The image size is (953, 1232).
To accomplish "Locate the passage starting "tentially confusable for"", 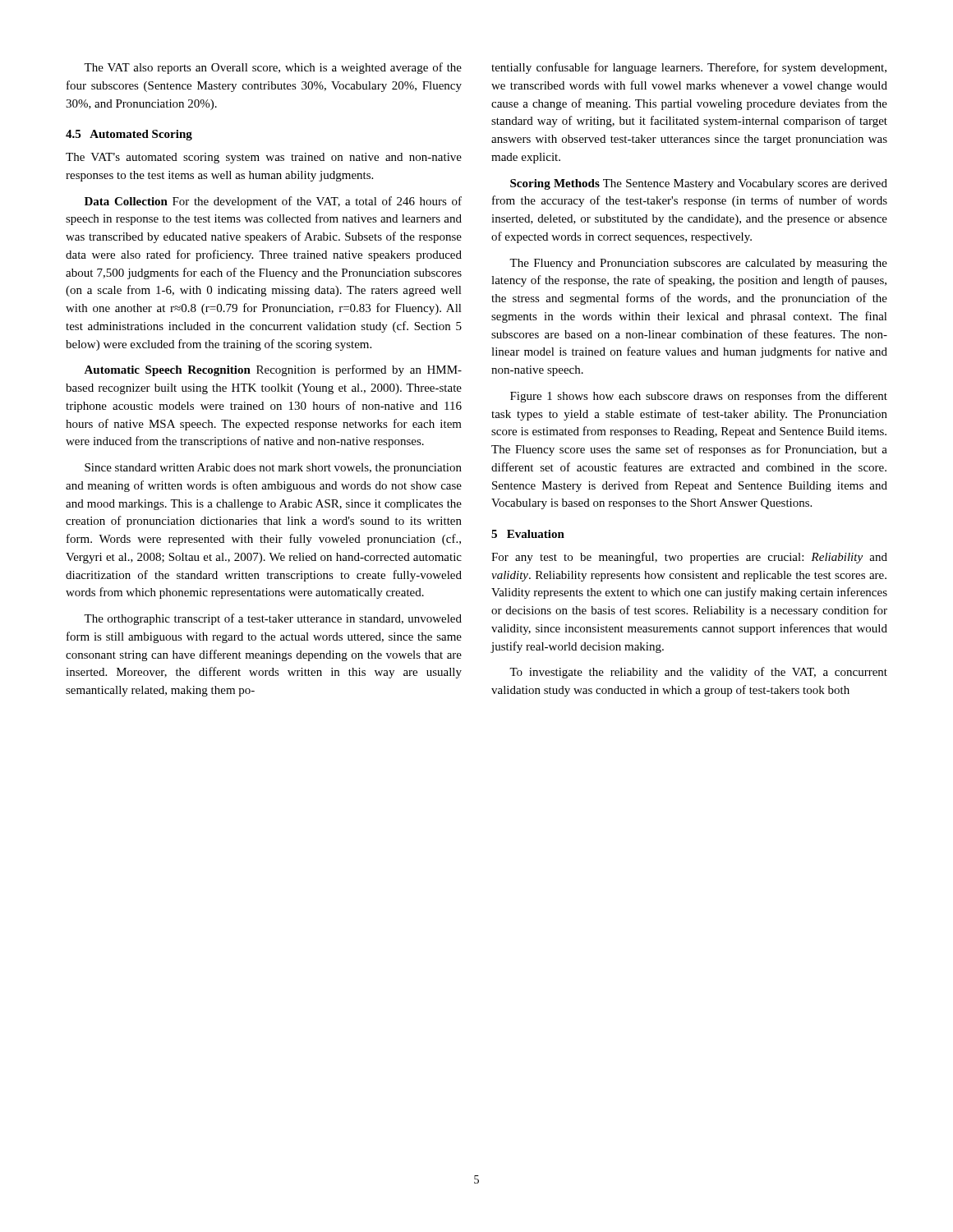I will [689, 286].
